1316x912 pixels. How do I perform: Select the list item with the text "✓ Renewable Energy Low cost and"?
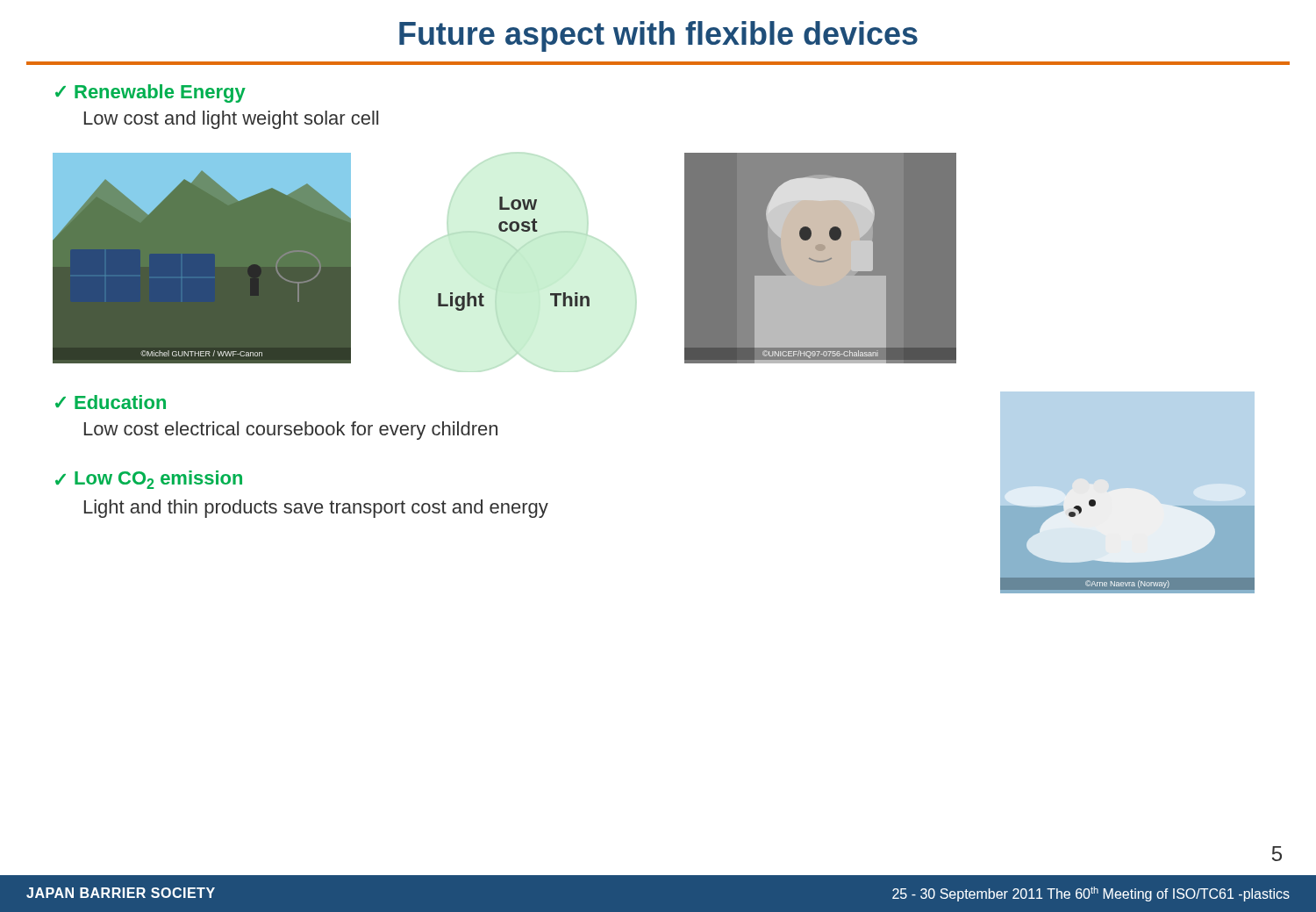coord(150,93)
